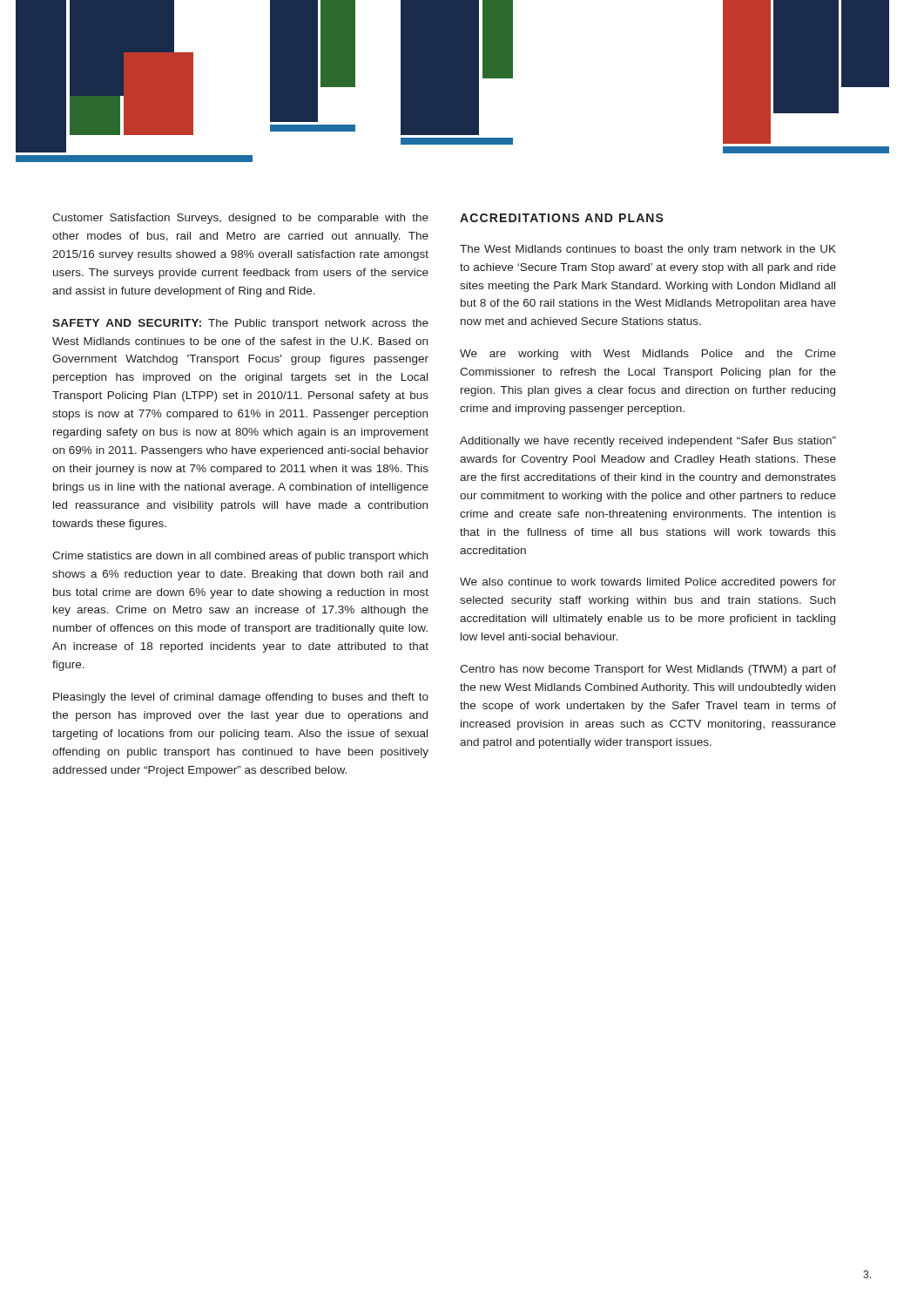Click the passage that begins "We are working with West Midlands"

[x=648, y=382]
